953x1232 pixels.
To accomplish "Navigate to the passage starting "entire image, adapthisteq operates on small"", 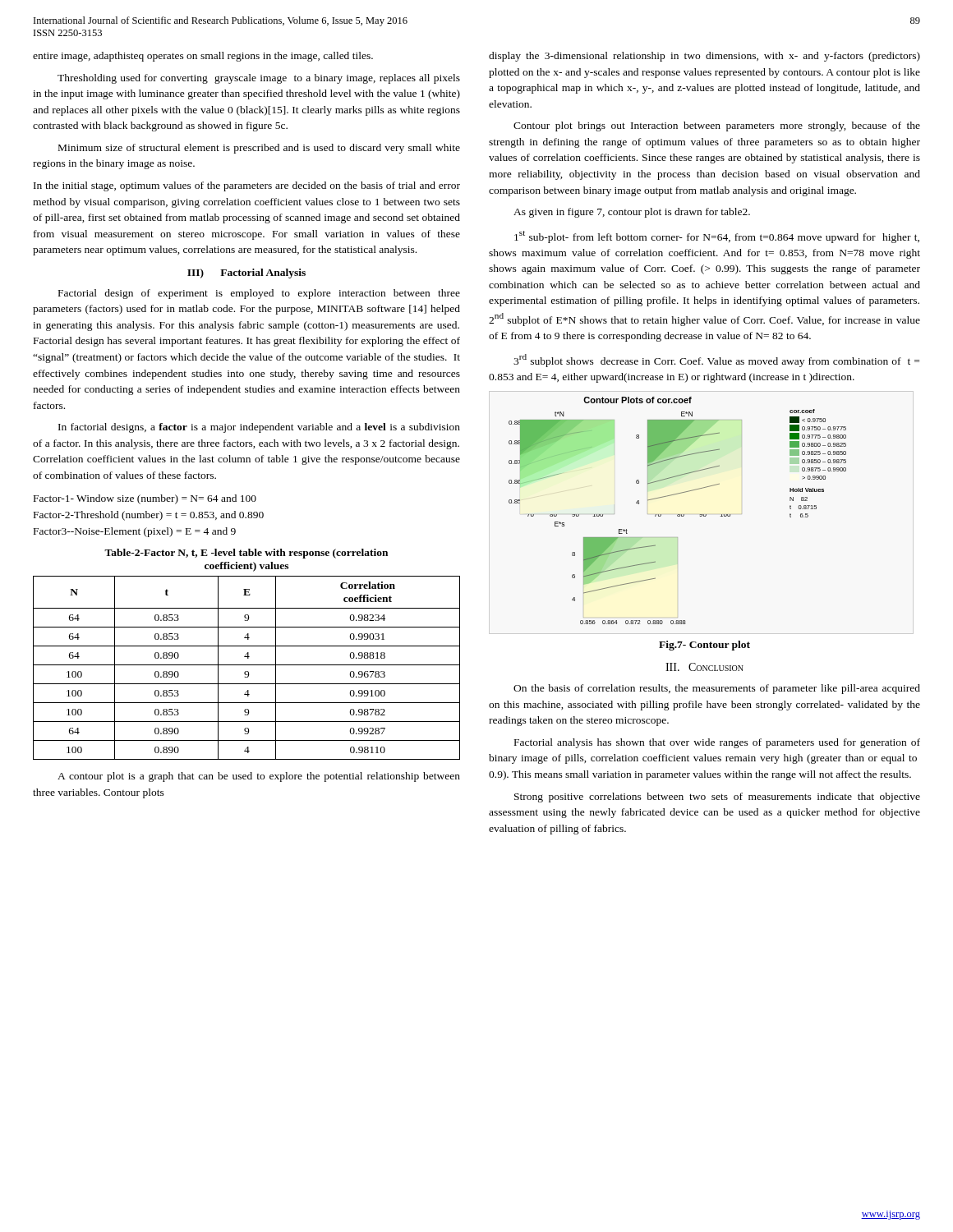I will coord(246,56).
